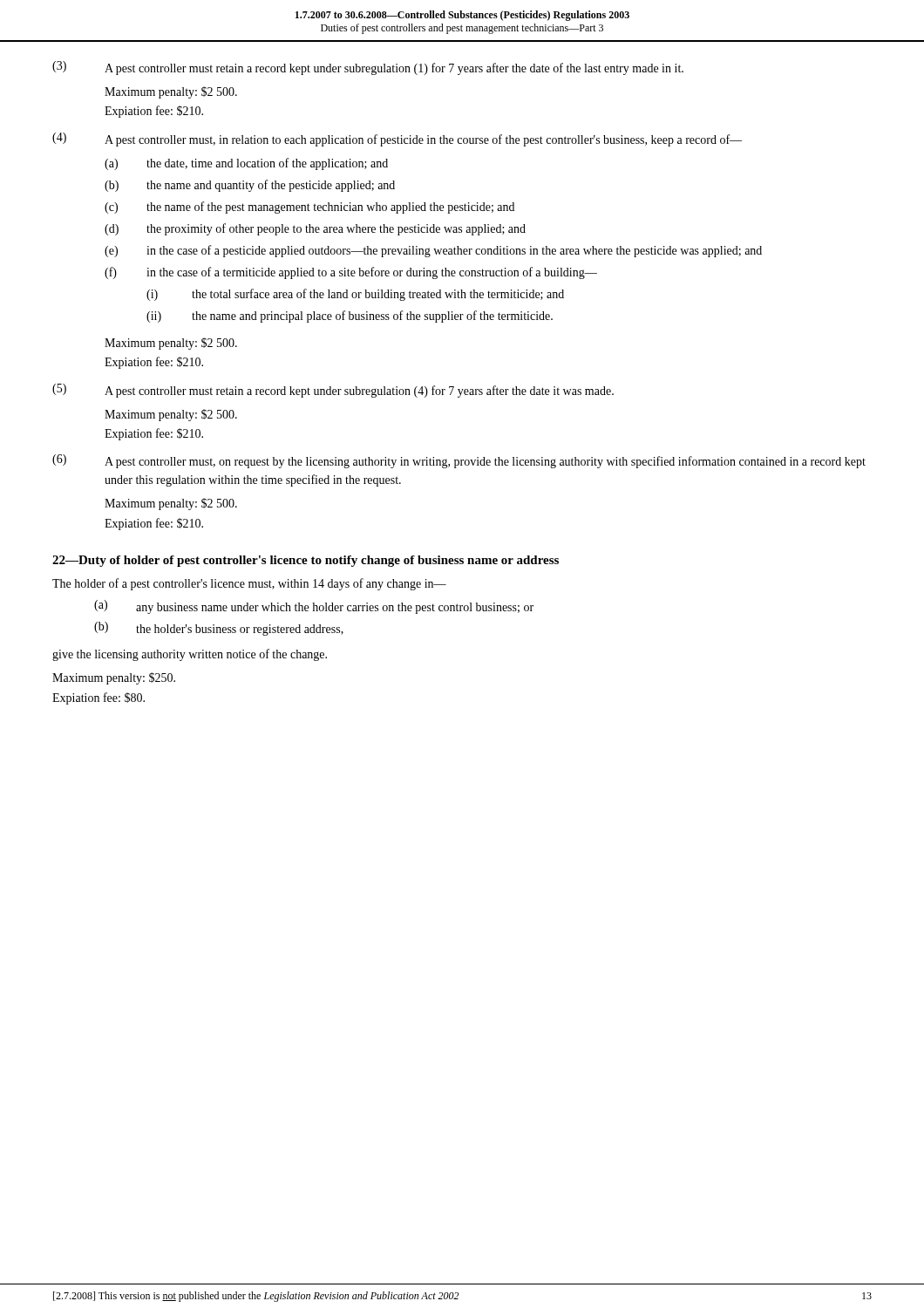Select the region starting "(5) A pest controller must"
The image size is (924, 1308).
point(333,391)
